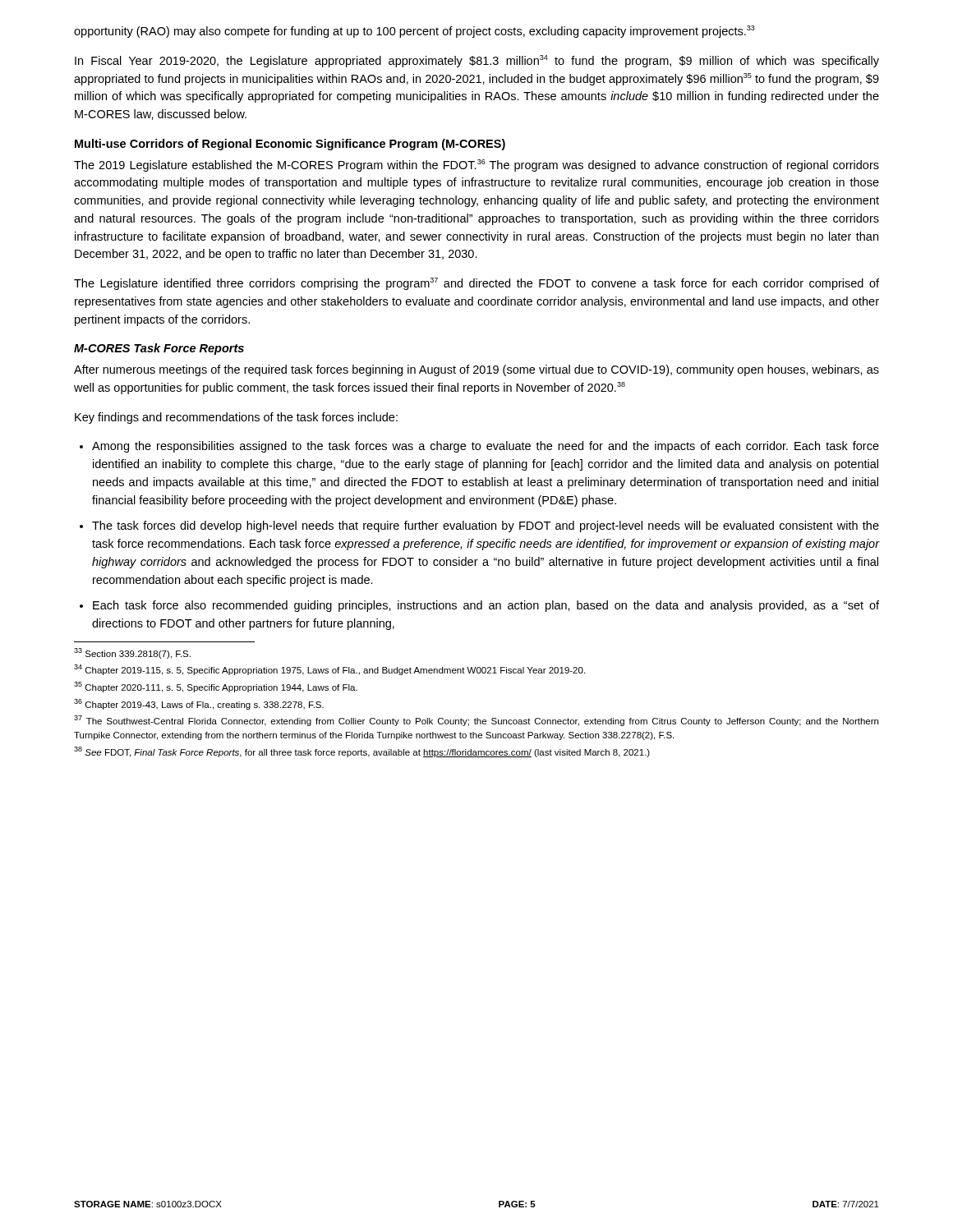Select the text block that reads "The Legislature identified three"
This screenshot has width=953, height=1232.
point(476,302)
